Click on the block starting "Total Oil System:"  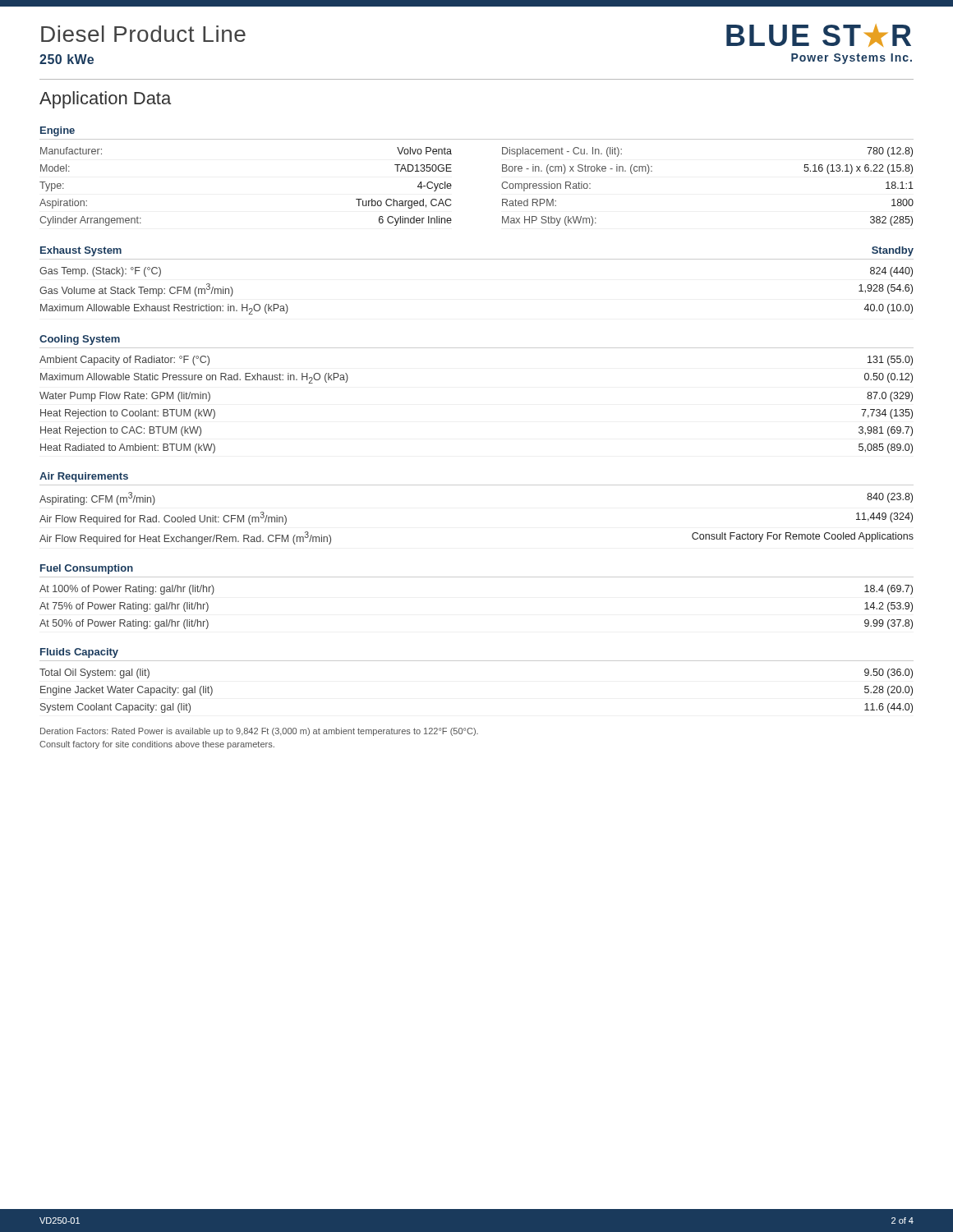[x=94, y=673]
